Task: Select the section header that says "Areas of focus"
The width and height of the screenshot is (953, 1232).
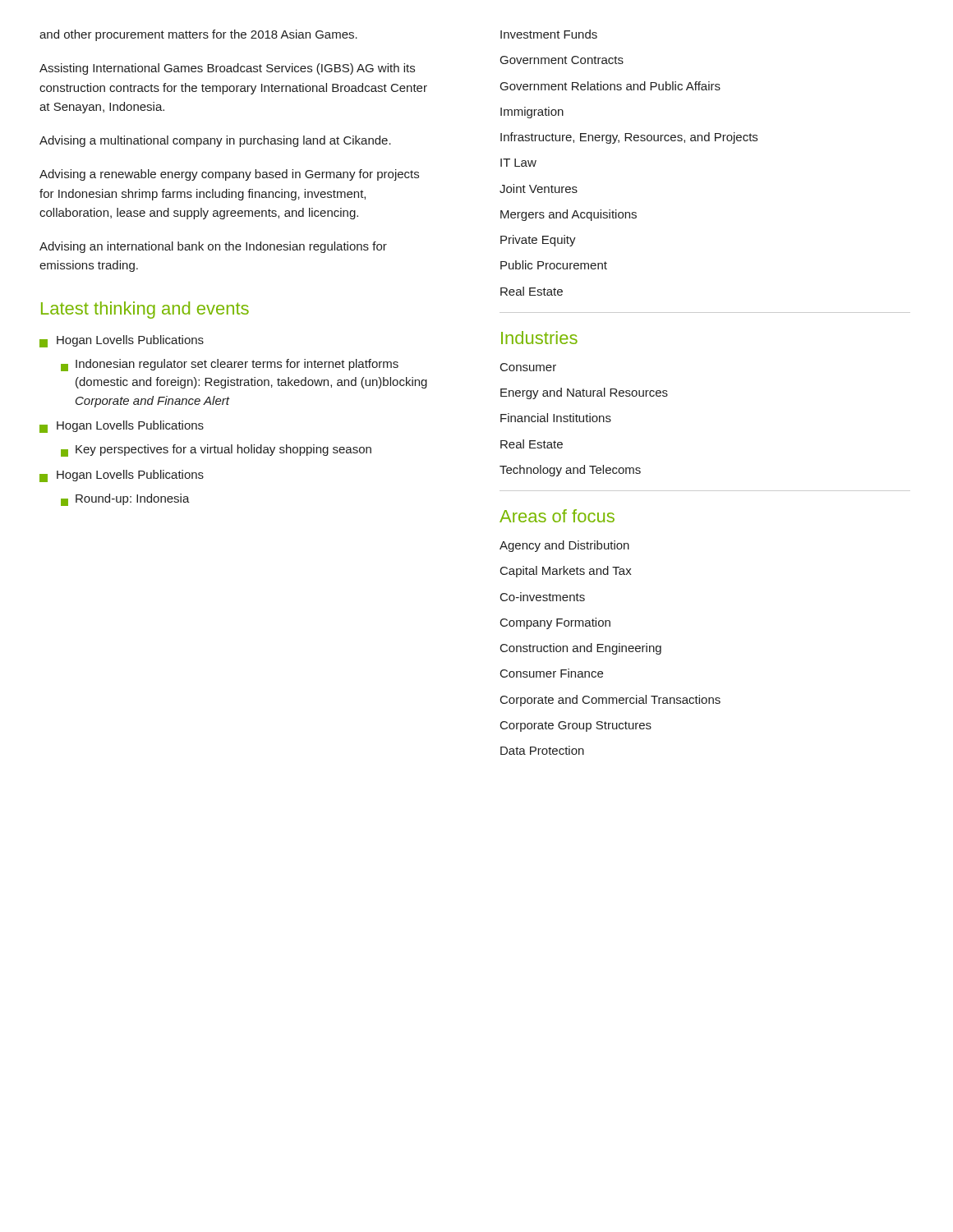Action: [557, 516]
